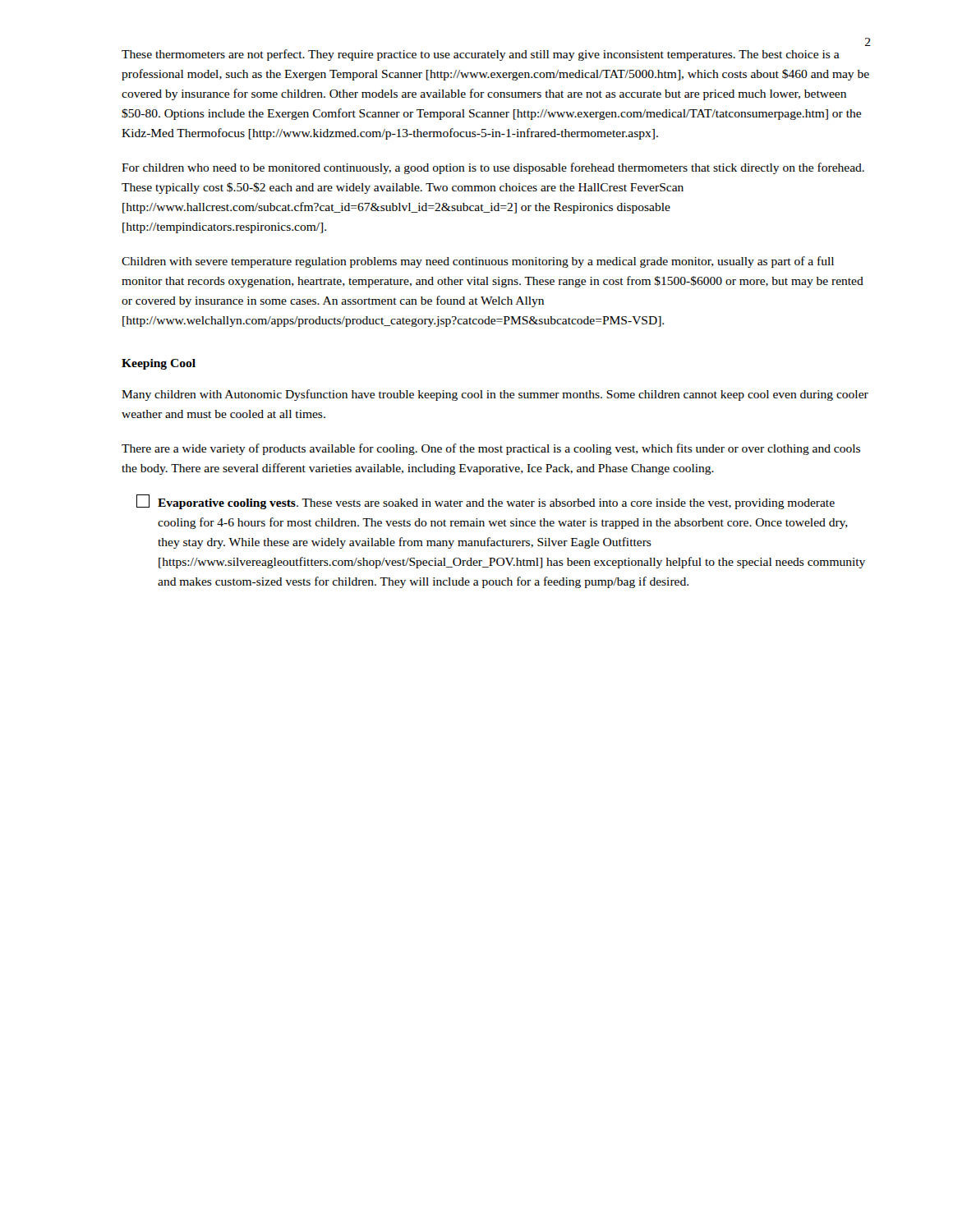The width and height of the screenshot is (953, 1232).
Task: Find the list item with the text "Evaporative cooling vests. These vests are"
Action: point(504,542)
